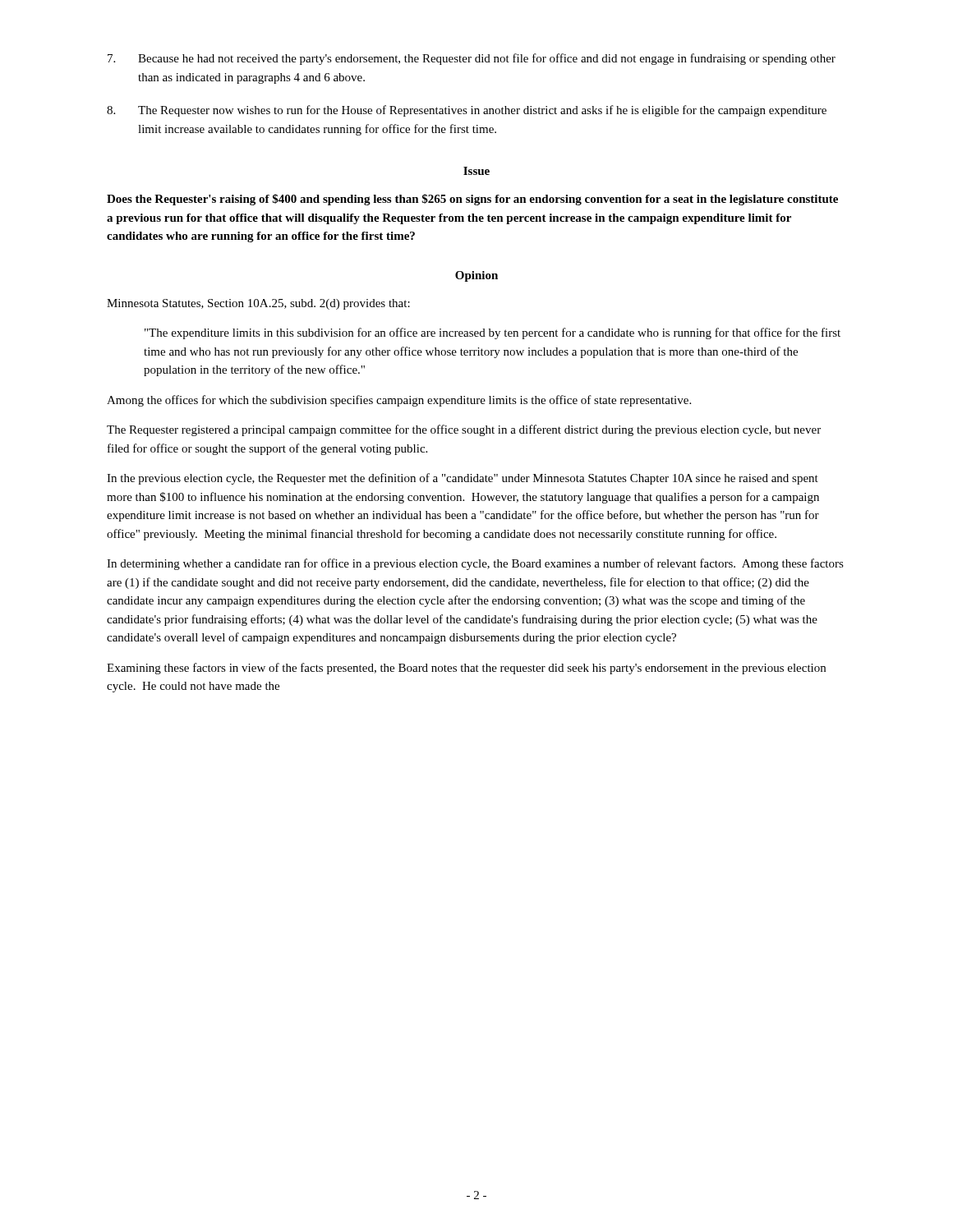
Task: Find the block on this page that starts ""The expenditure limits in this"
Action: coord(492,351)
